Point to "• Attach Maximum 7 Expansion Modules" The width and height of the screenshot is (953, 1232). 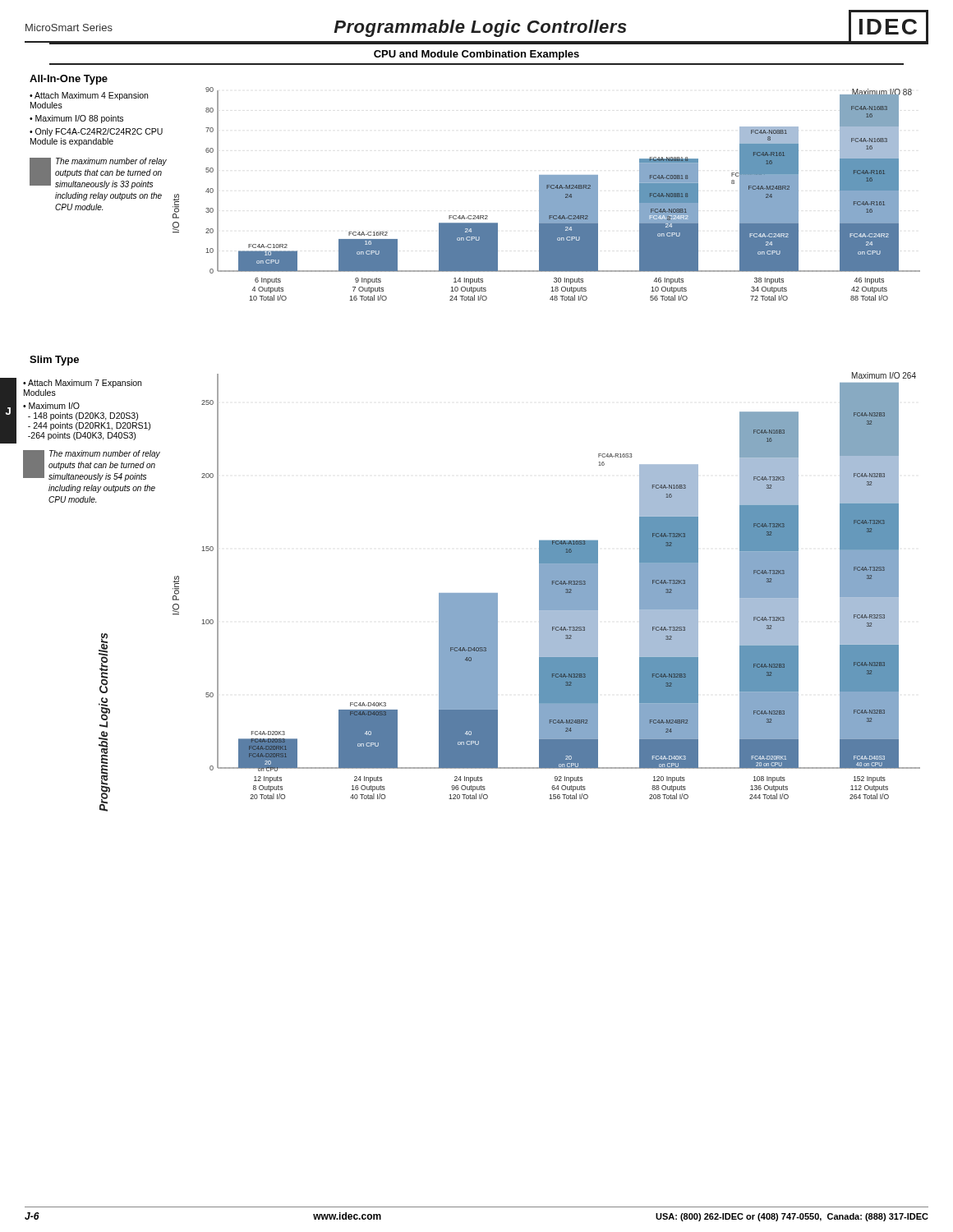[x=83, y=388]
